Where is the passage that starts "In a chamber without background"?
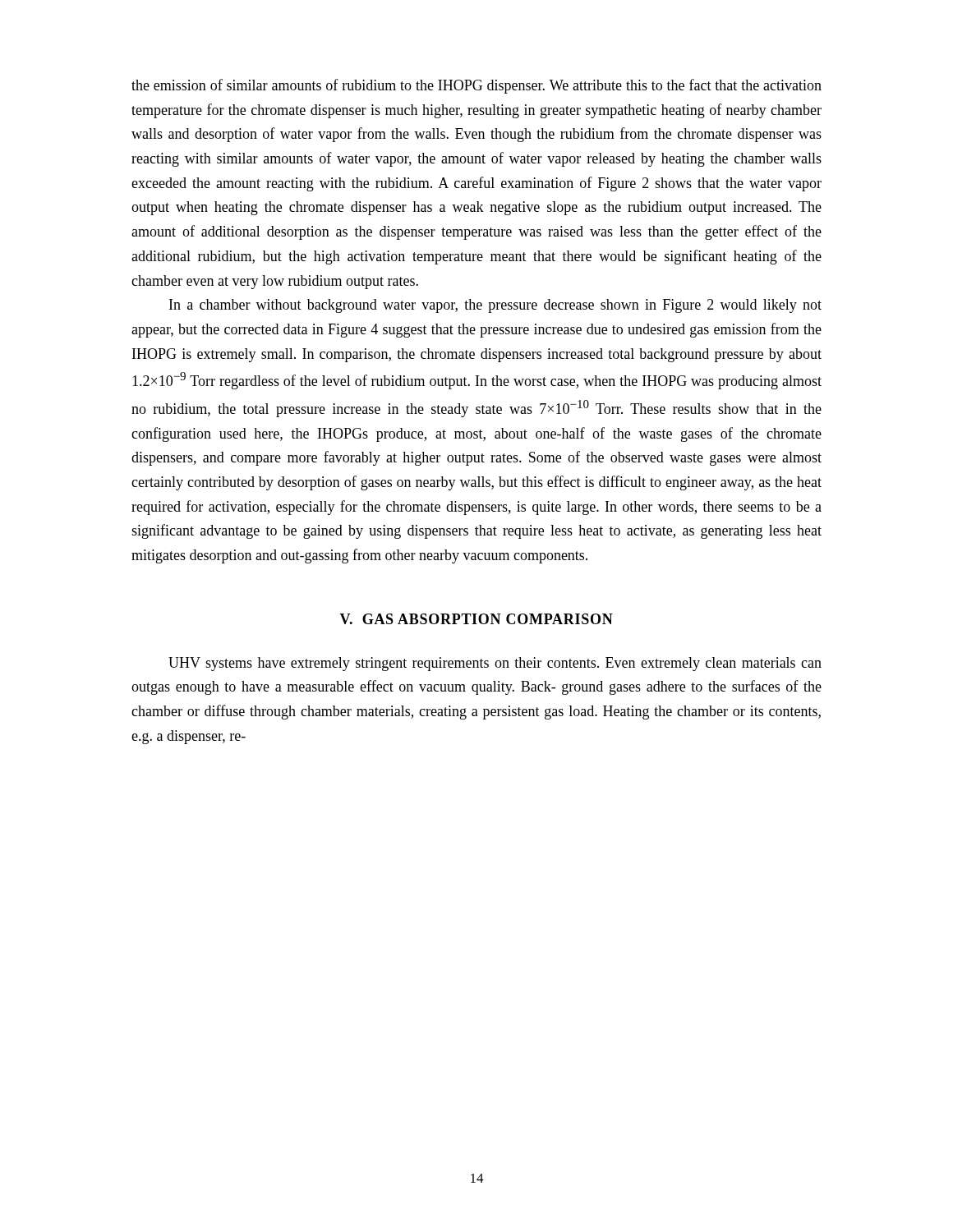Screen dimensions: 1232x953 click(476, 431)
